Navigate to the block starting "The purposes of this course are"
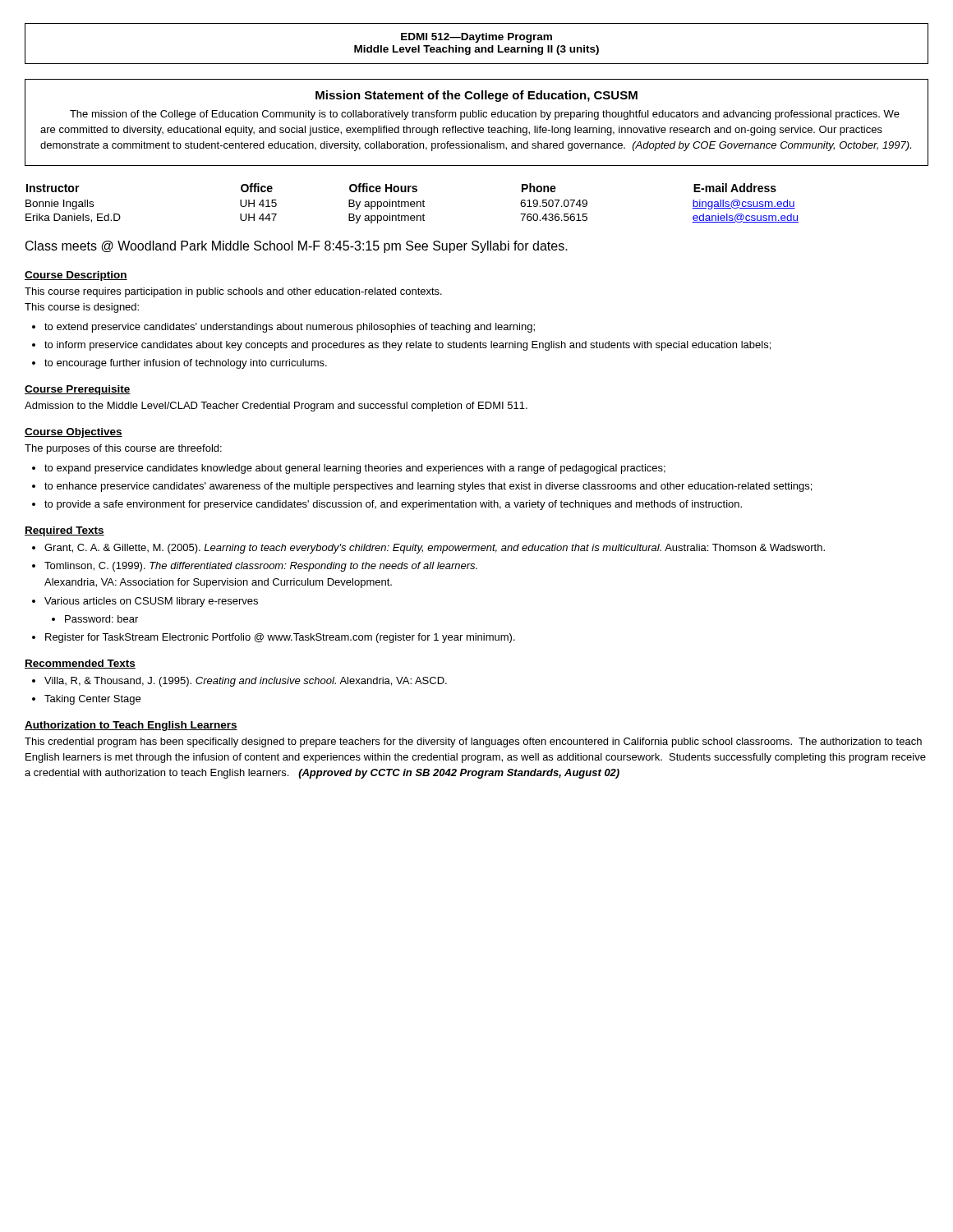 pyautogui.click(x=124, y=448)
